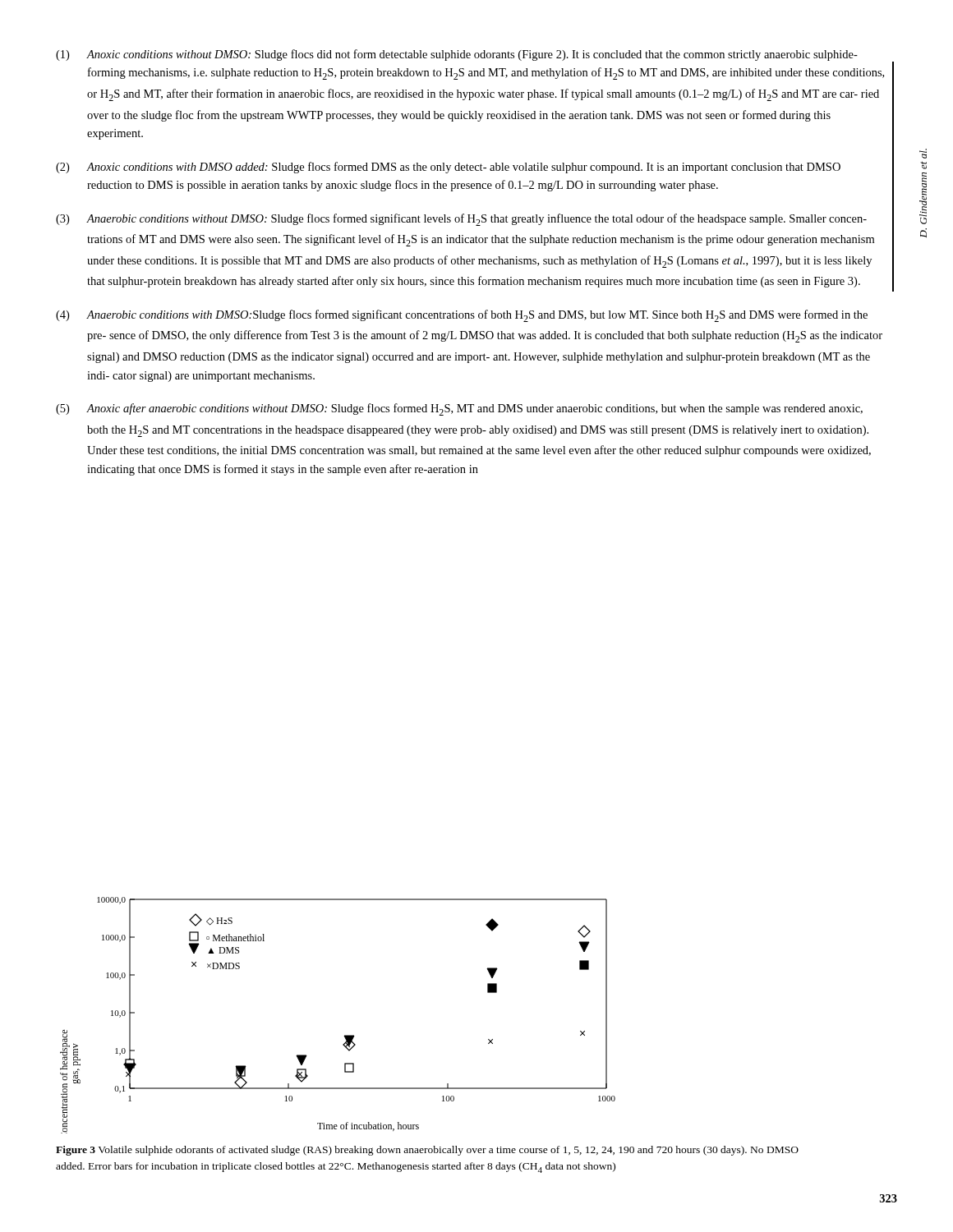Click on the element starting "(3) Anaerobic conditions without DMSO: Sludge"

pyautogui.click(x=471, y=250)
